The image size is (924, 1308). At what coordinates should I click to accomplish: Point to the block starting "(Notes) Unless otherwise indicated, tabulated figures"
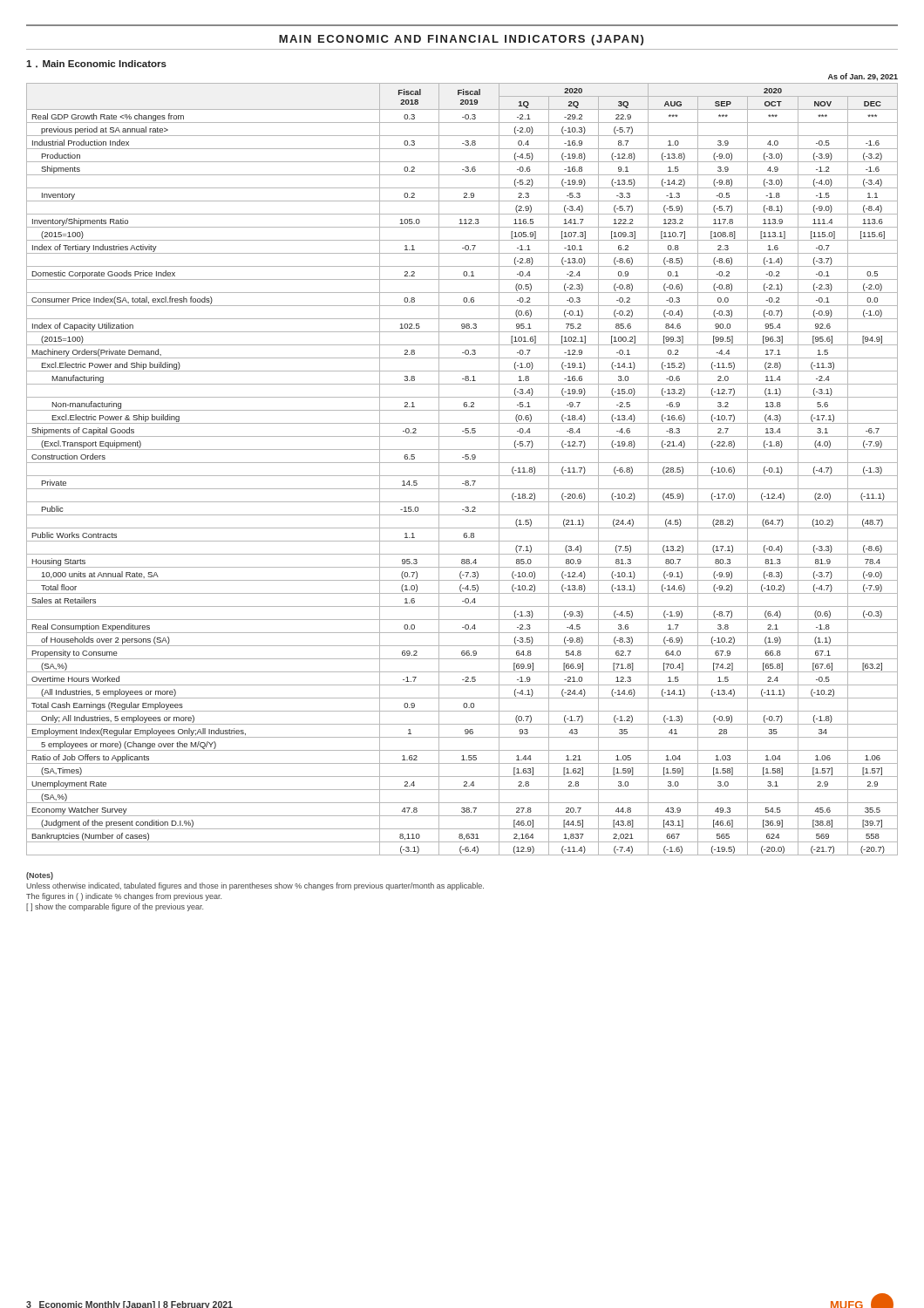[462, 891]
